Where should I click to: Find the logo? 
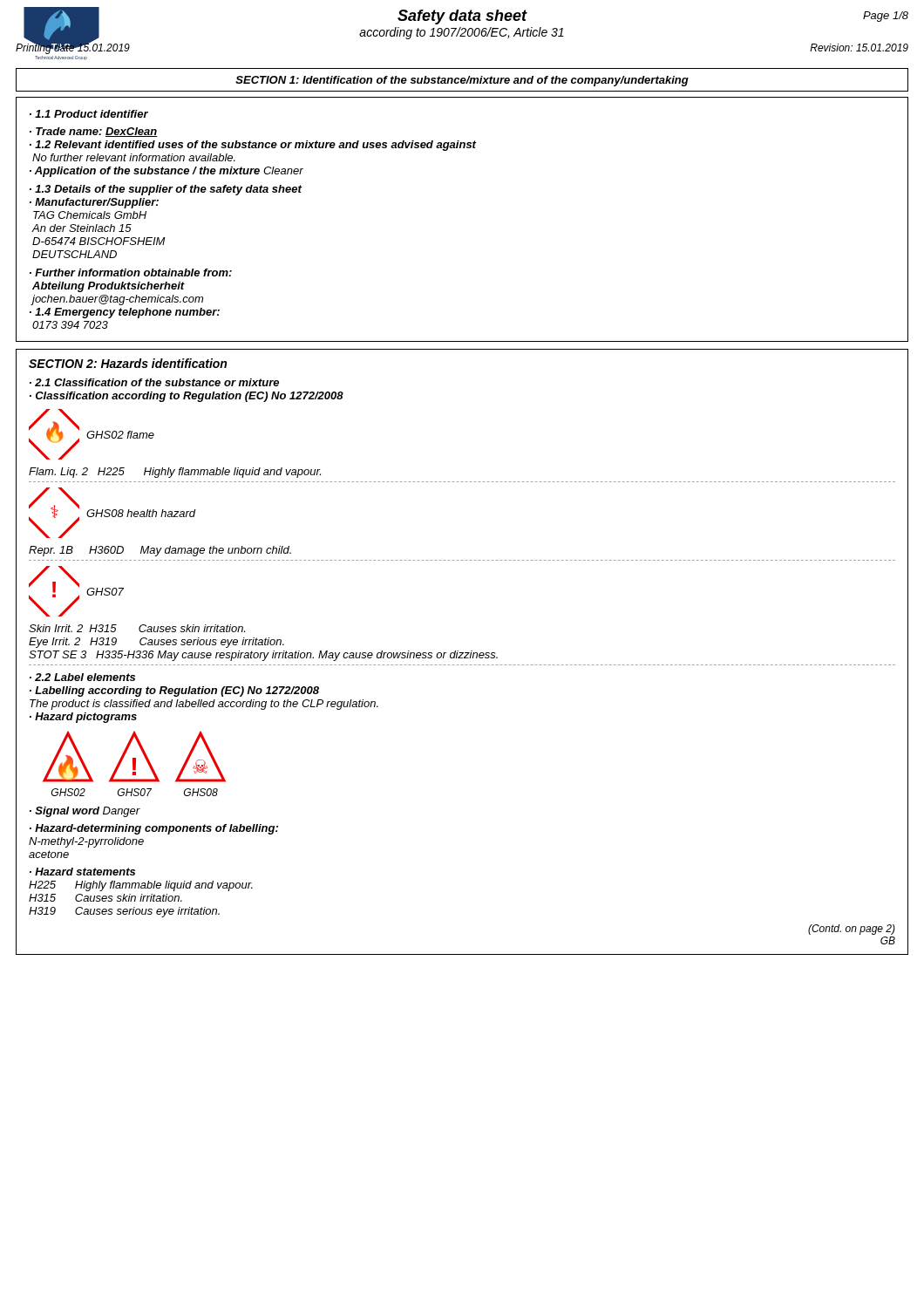(61, 34)
